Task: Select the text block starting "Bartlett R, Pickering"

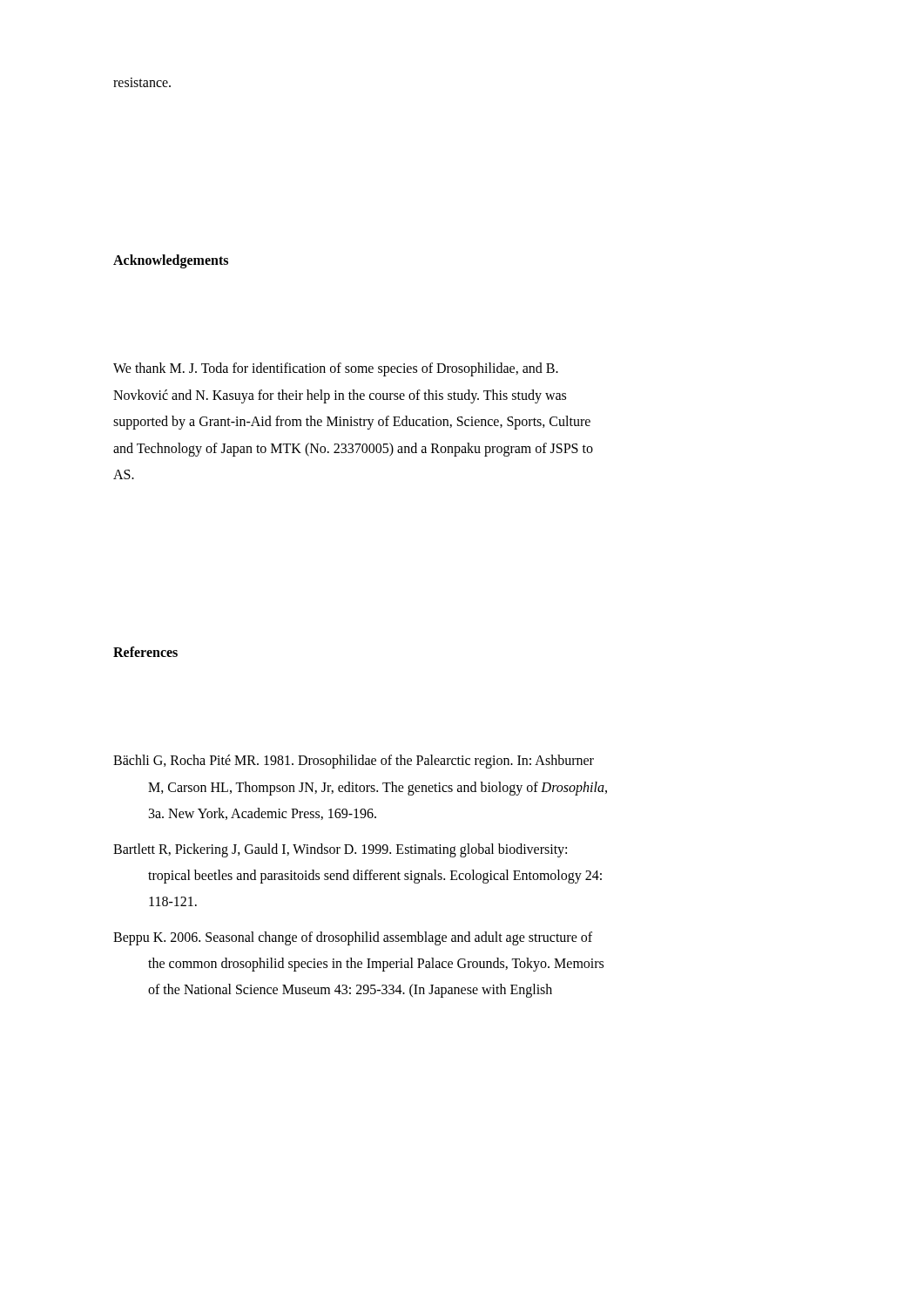Action: [462, 876]
